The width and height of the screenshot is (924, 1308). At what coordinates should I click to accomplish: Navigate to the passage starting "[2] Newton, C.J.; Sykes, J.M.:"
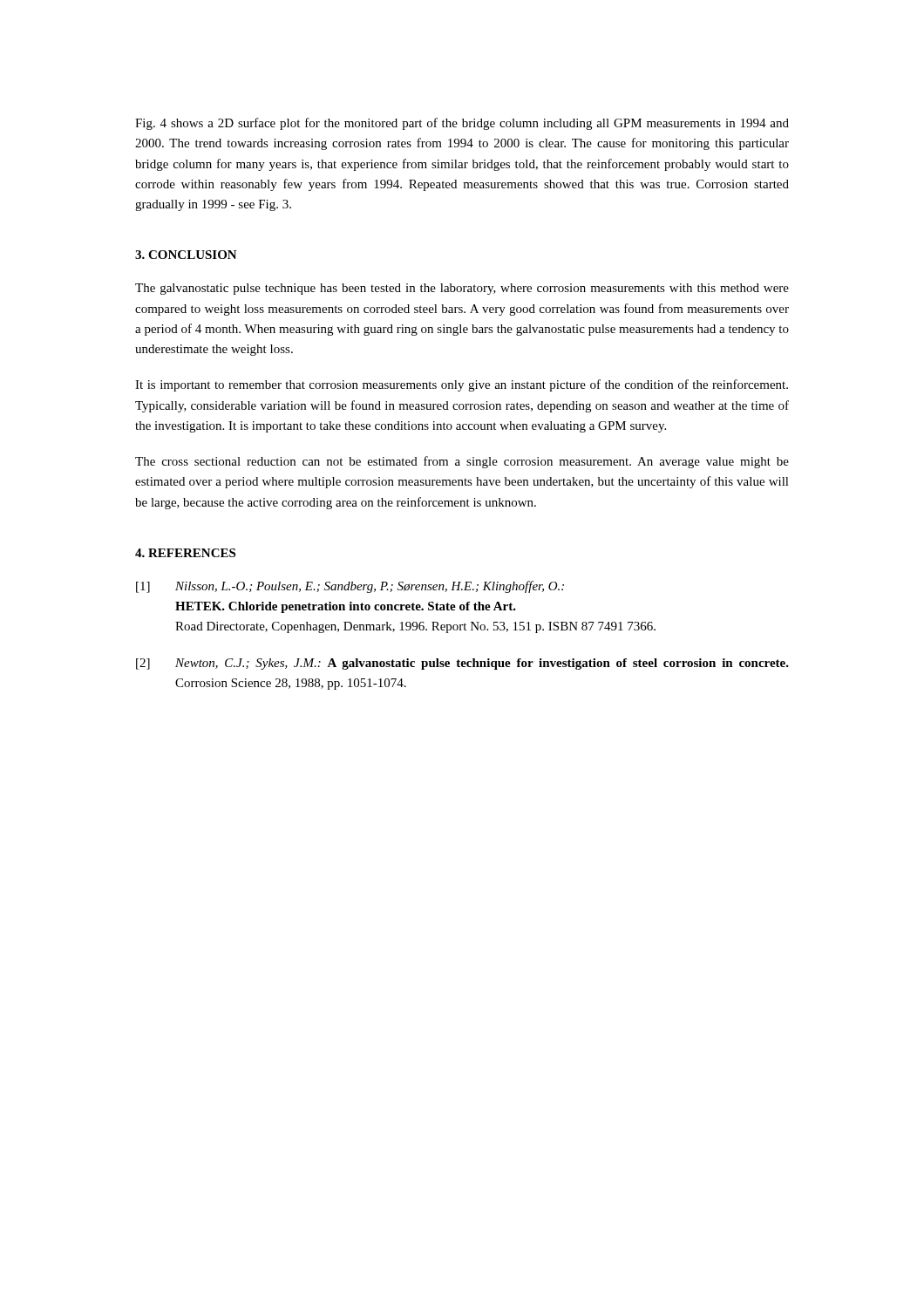[x=462, y=673]
